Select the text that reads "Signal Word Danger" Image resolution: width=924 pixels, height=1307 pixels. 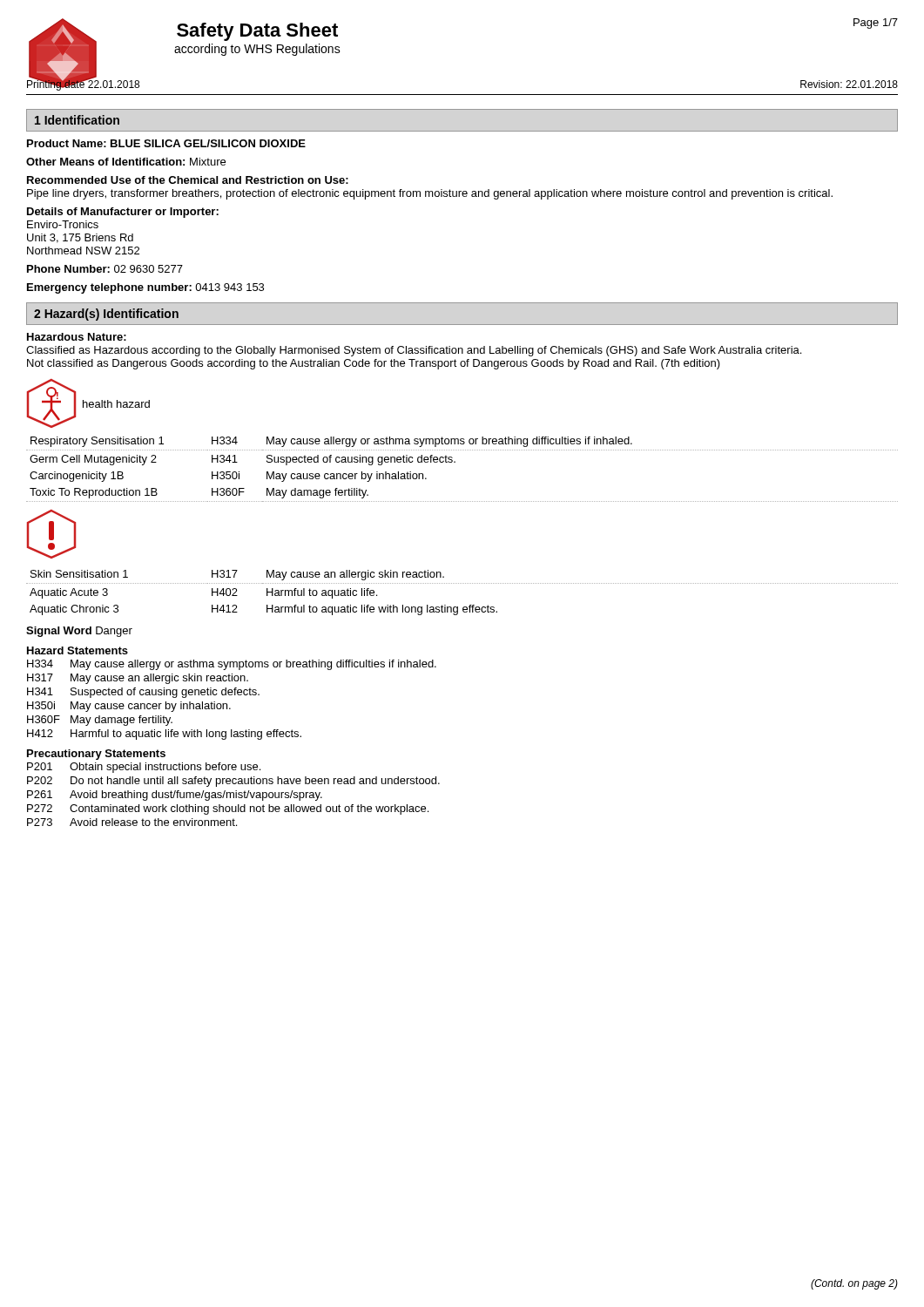point(79,630)
